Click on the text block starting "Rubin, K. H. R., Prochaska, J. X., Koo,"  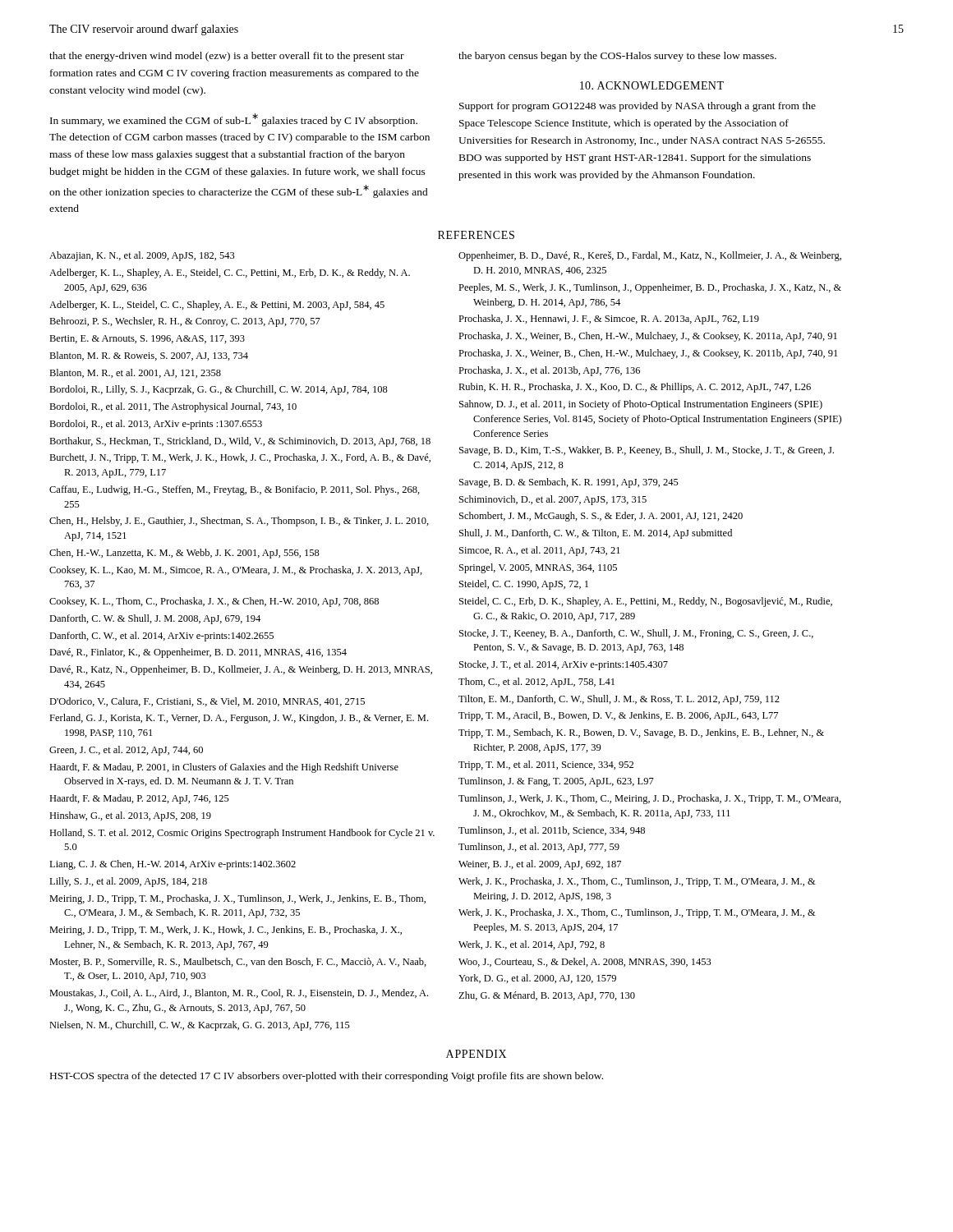(635, 387)
